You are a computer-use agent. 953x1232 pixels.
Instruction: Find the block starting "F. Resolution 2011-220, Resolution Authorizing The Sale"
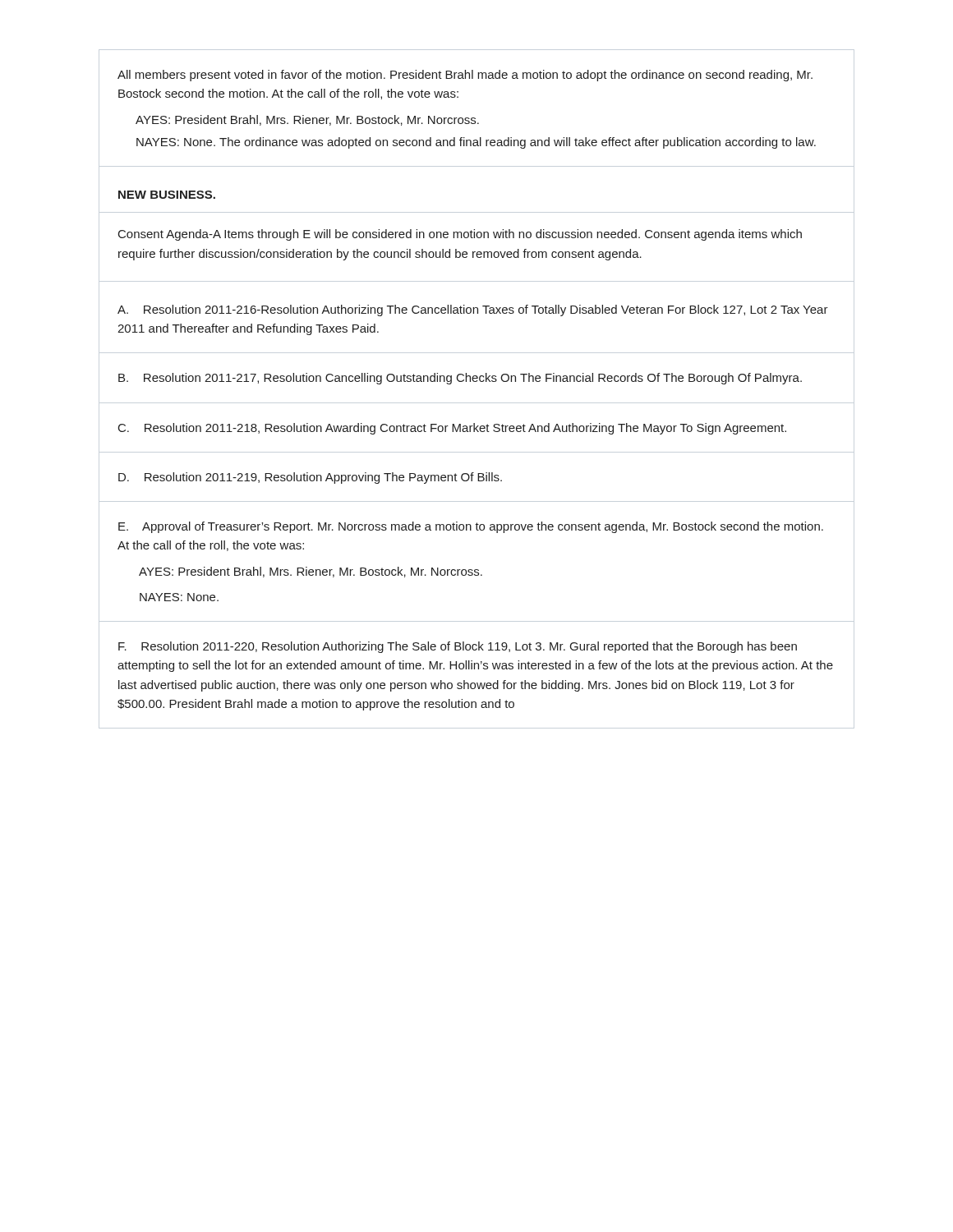point(476,675)
